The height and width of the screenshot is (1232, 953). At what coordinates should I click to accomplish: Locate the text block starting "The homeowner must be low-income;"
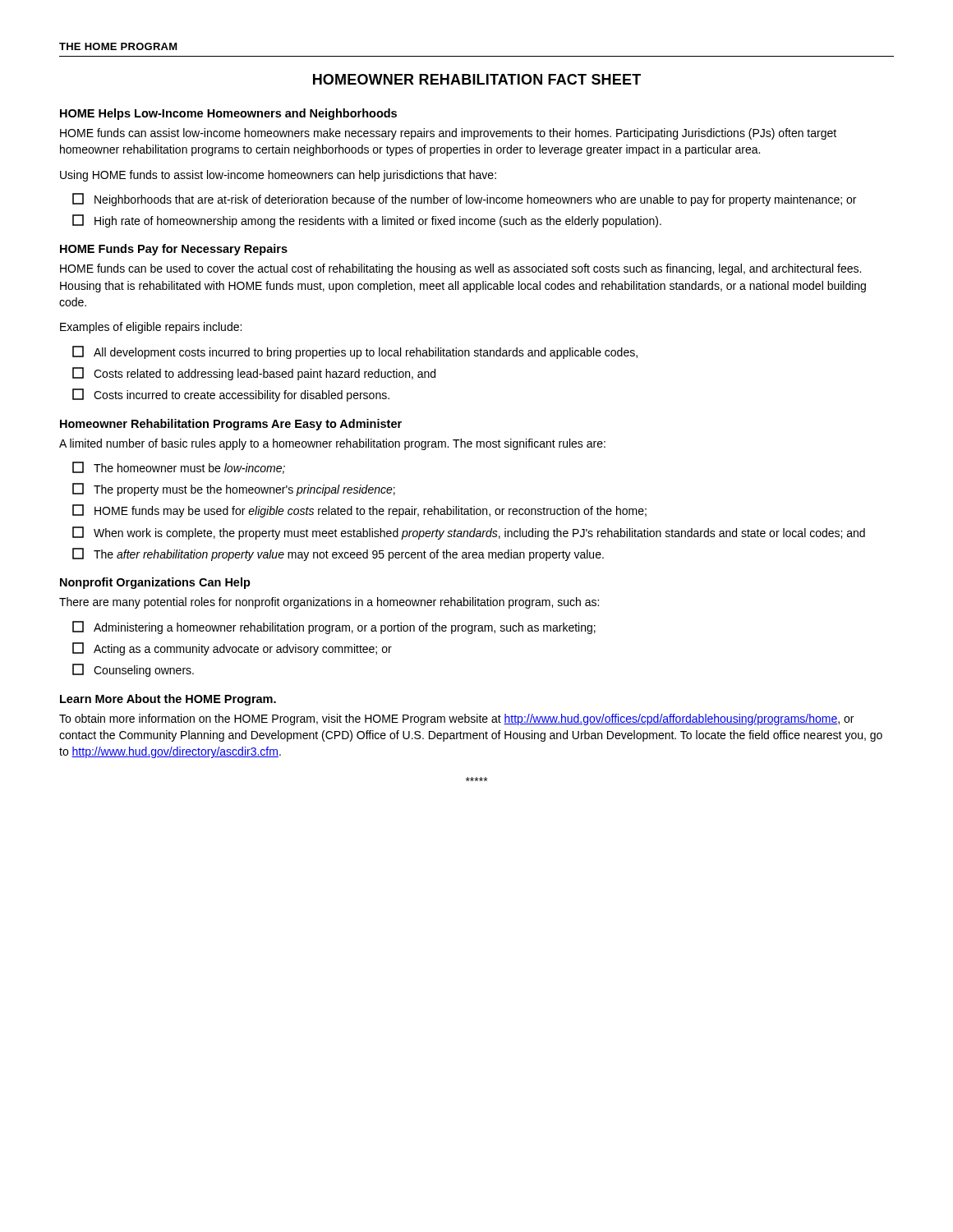pyautogui.click(x=179, y=468)
